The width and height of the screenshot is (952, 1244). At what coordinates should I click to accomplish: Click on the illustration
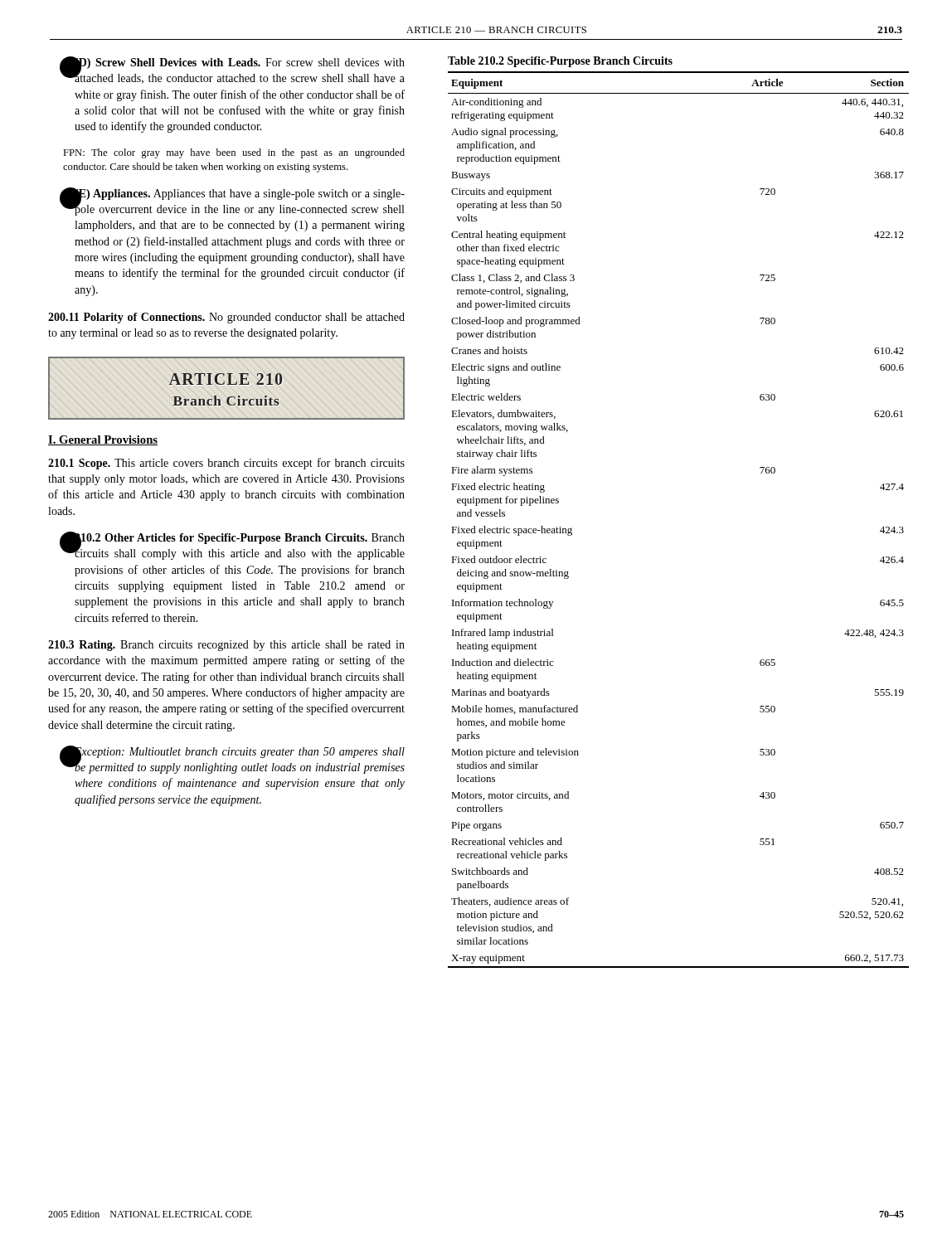[x=226, y=388]
